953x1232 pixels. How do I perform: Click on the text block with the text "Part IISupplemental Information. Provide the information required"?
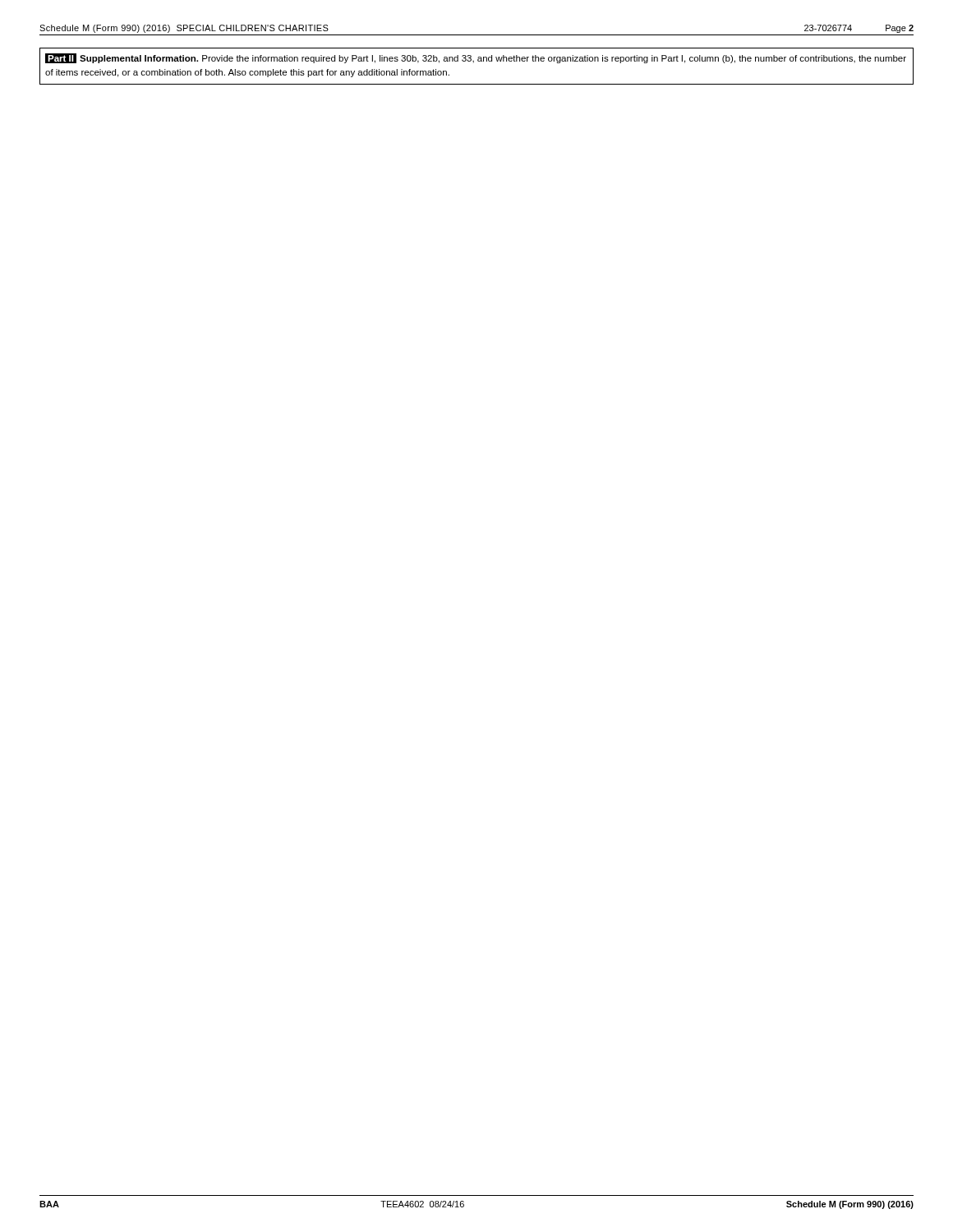tap(476, 65)
